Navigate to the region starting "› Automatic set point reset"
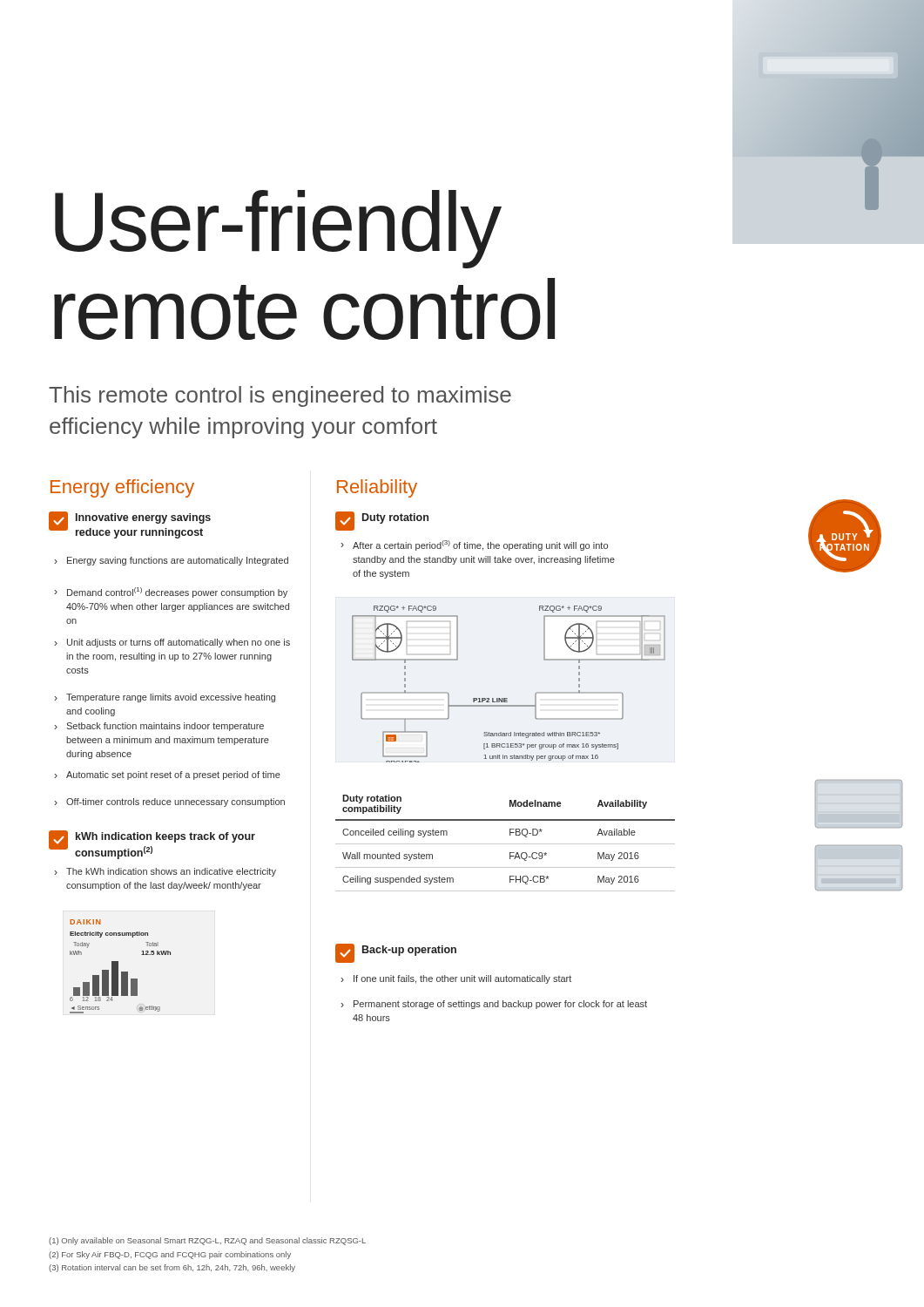Screen dimensions: 1307x924 pyautogui.click(x=170, y=775)
